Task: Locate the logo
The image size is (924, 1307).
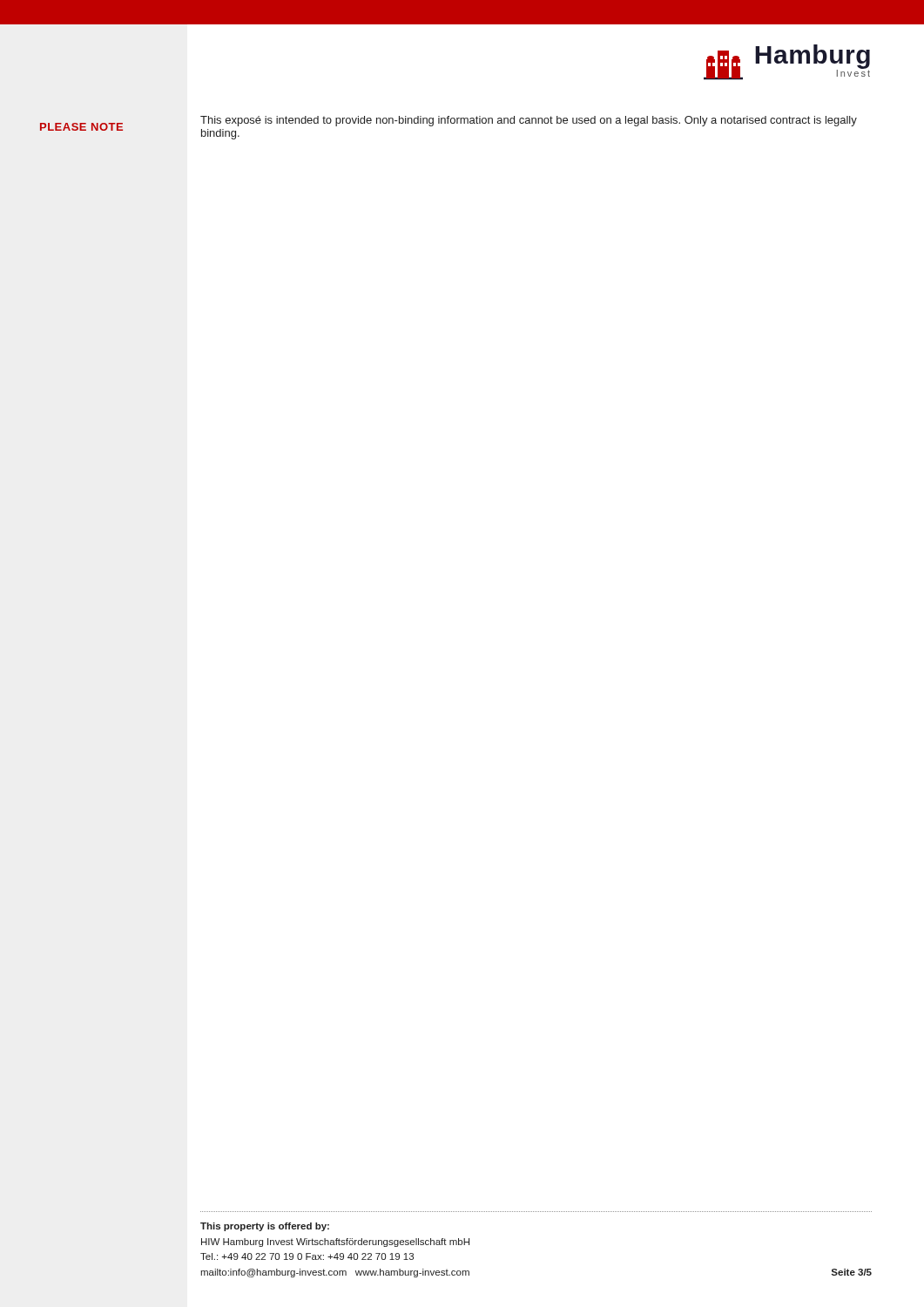Action: (x=785, y=59)
